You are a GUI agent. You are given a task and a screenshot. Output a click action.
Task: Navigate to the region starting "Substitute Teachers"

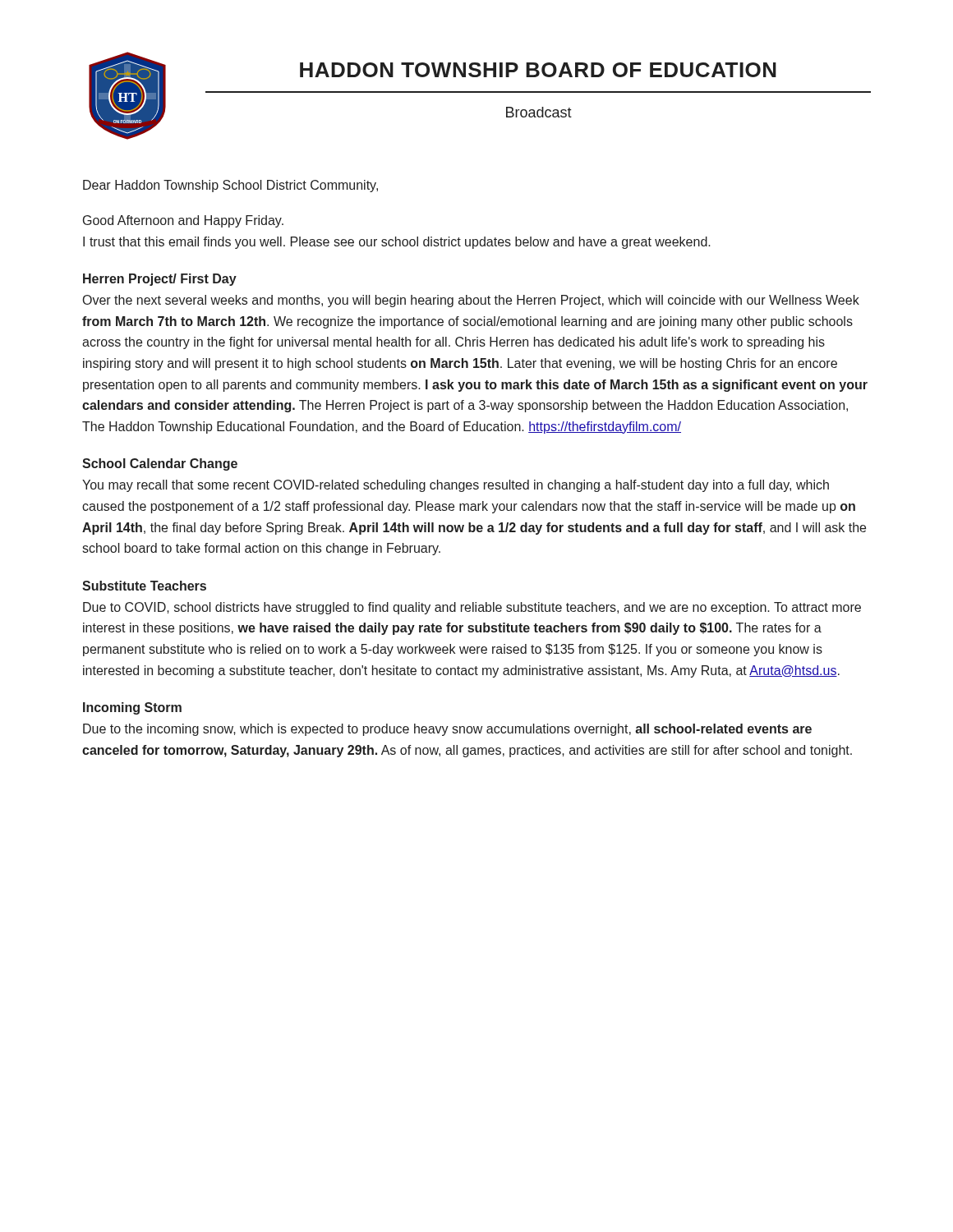(x=144, y=586)
